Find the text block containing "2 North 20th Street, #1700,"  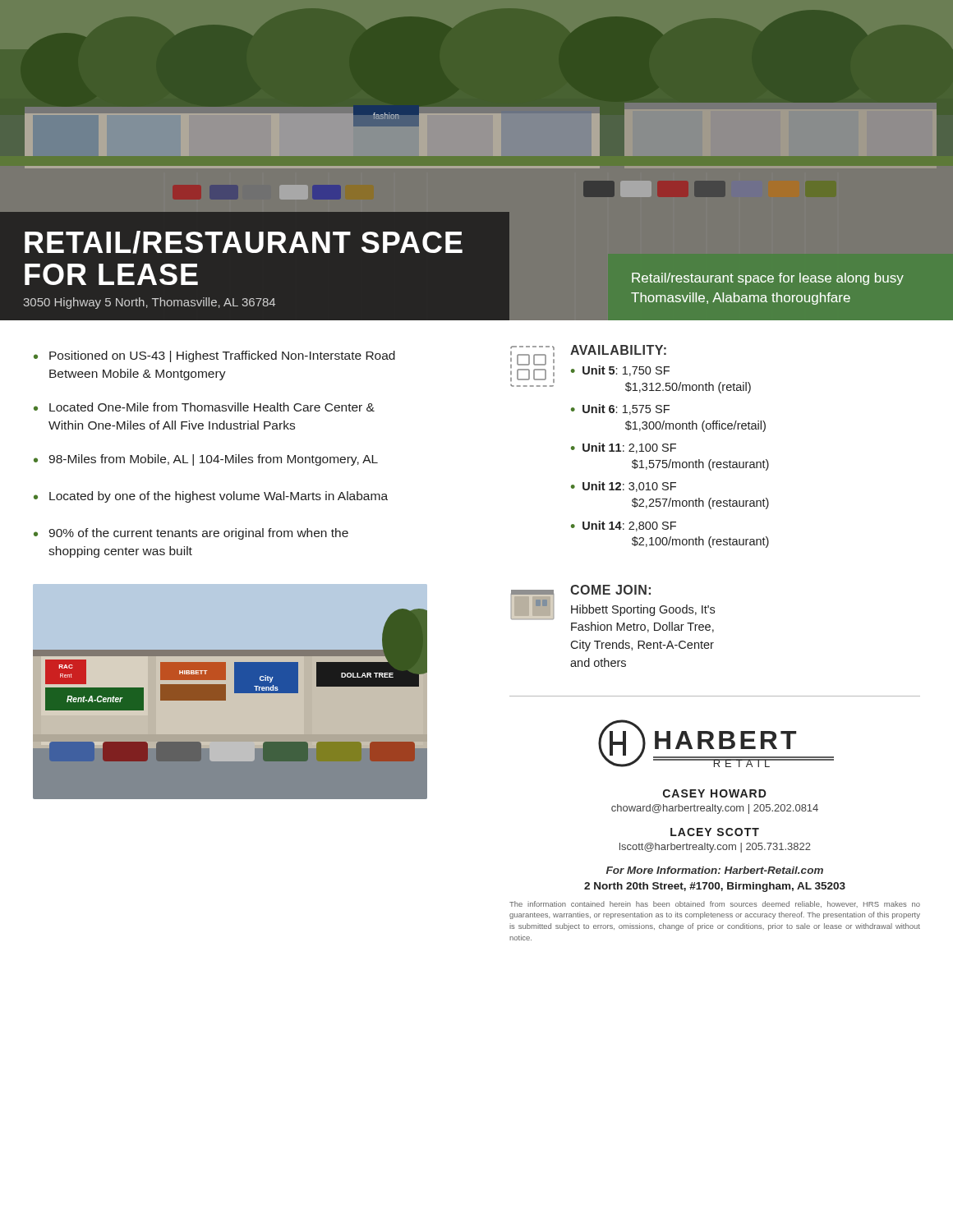715,886
